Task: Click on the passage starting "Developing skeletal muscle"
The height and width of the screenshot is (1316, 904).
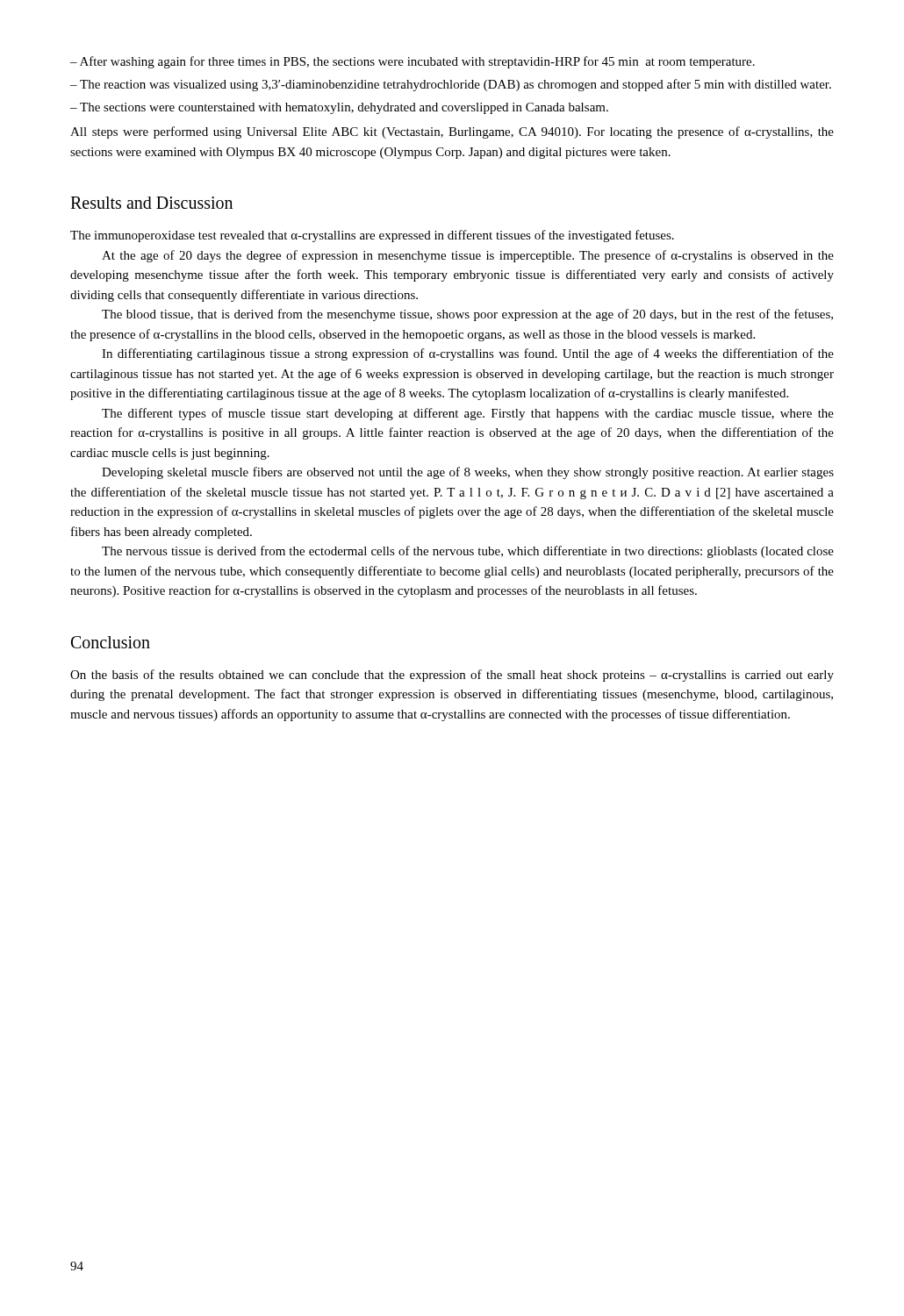Action: tap(452, 502)
